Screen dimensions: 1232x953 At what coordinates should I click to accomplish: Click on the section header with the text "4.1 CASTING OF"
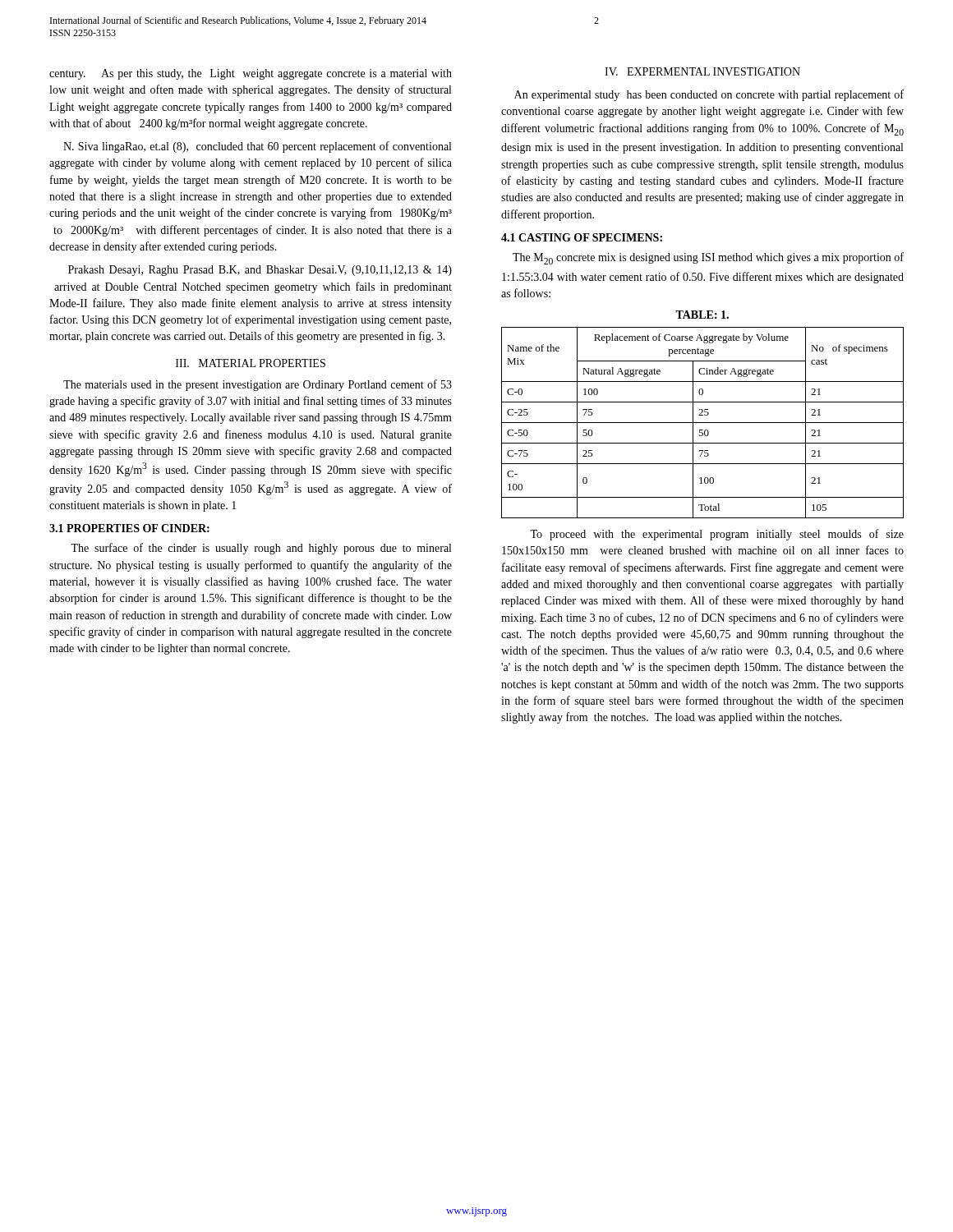pyautogui.click(x=582, y=238)
